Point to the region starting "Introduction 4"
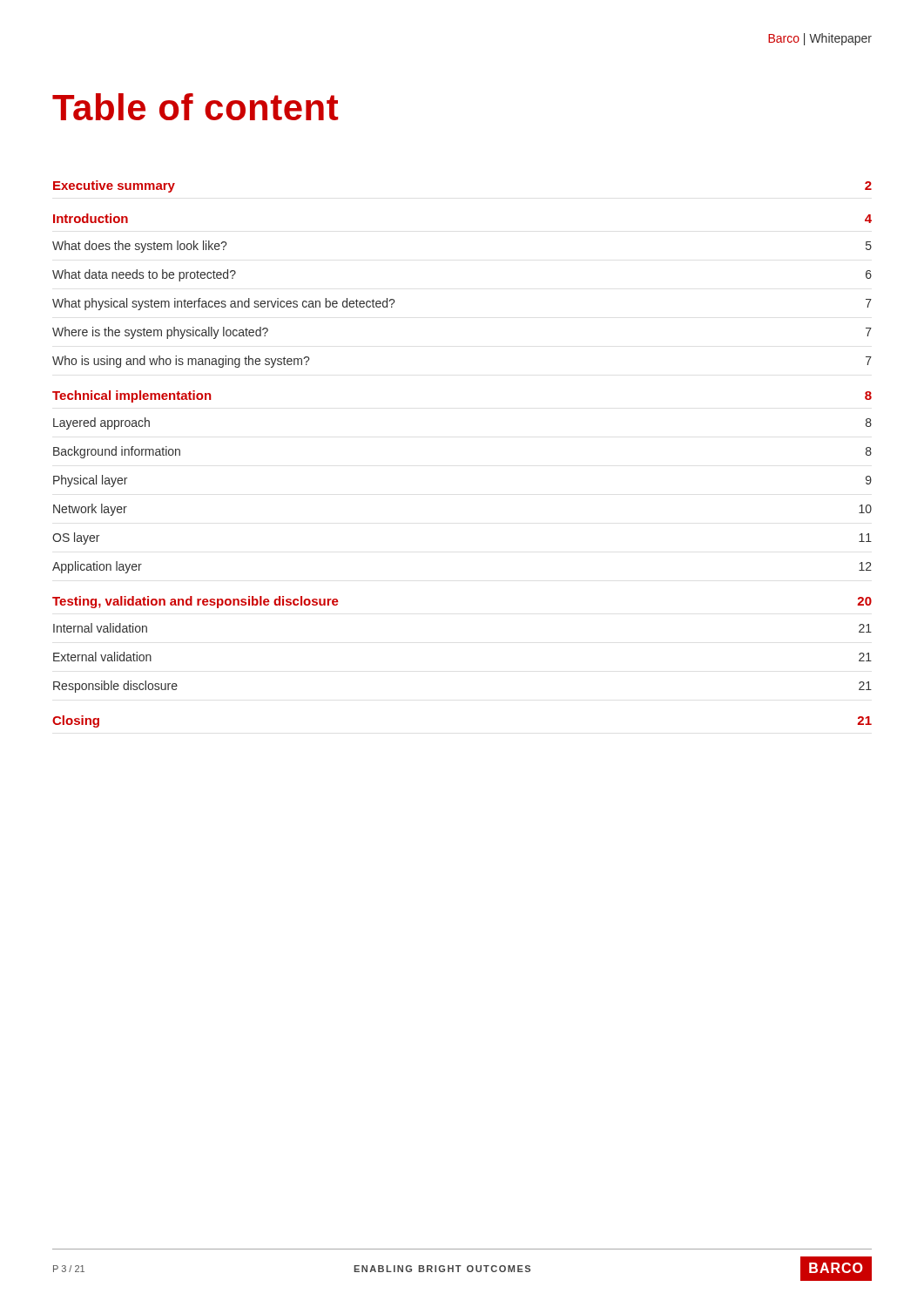The width and height of the screenshot is (924, 1307). click(x=92, y=218)
